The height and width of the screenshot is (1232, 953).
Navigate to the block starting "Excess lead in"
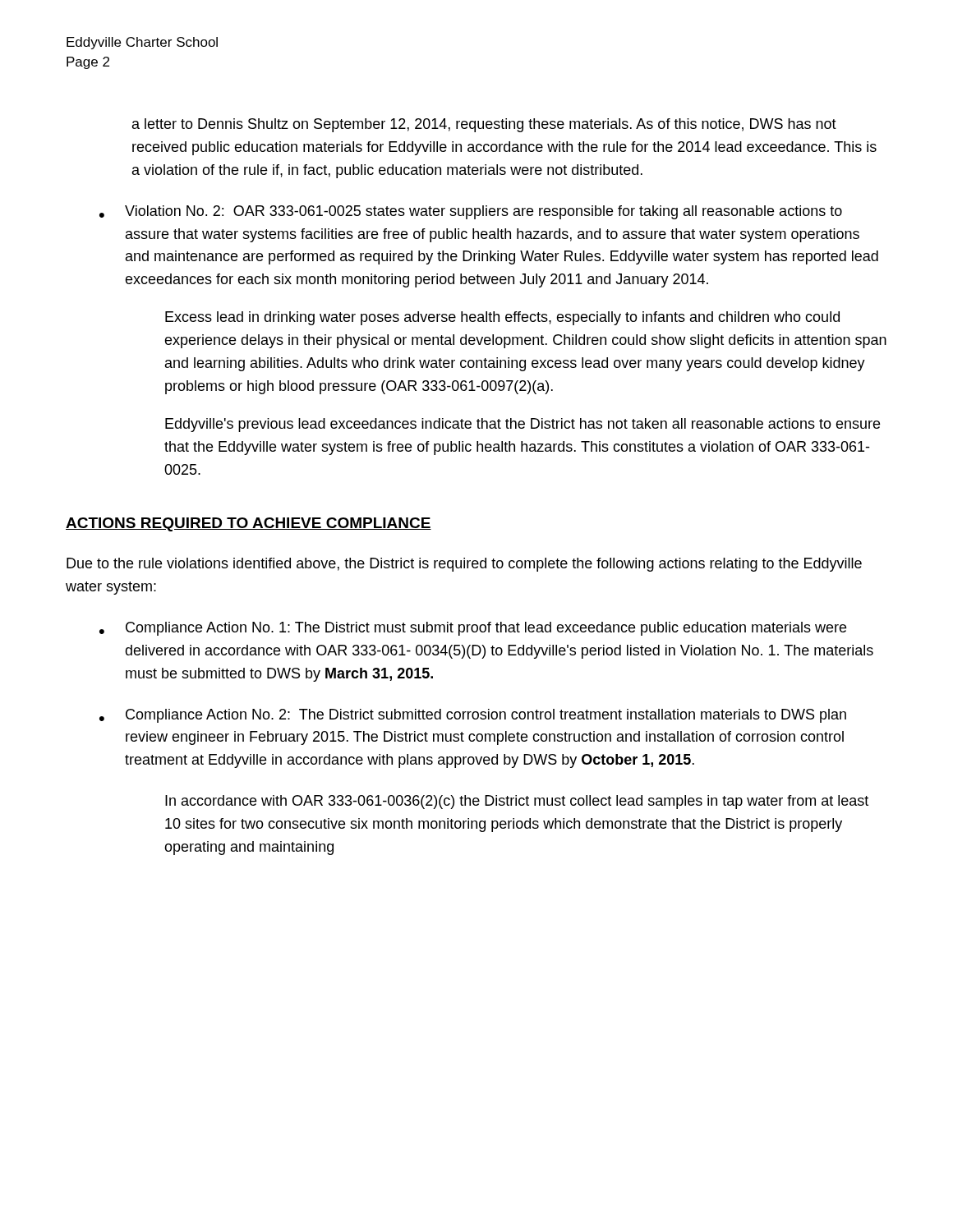click(526, 352)
